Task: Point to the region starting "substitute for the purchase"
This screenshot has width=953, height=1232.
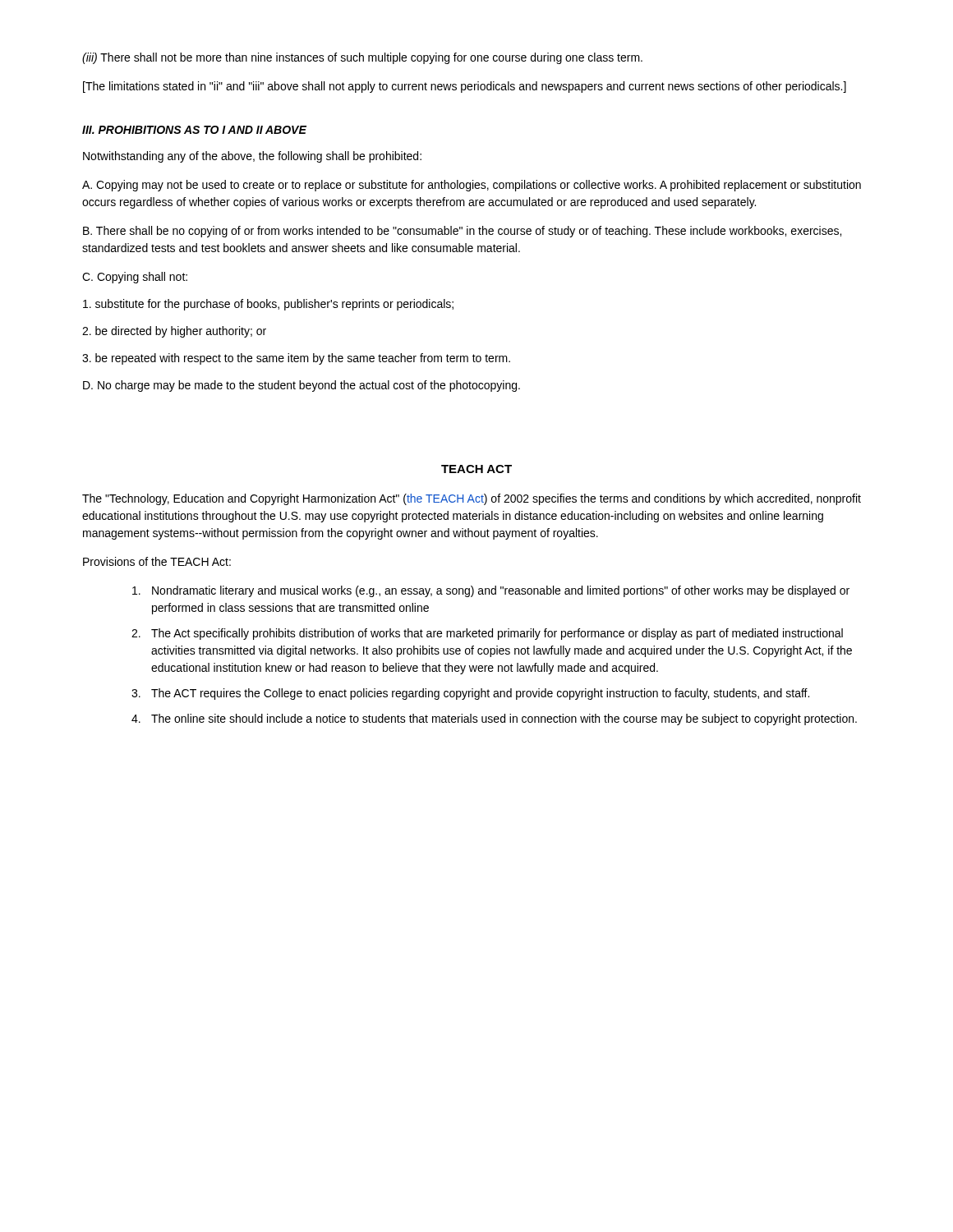Action: coord(268,304)
